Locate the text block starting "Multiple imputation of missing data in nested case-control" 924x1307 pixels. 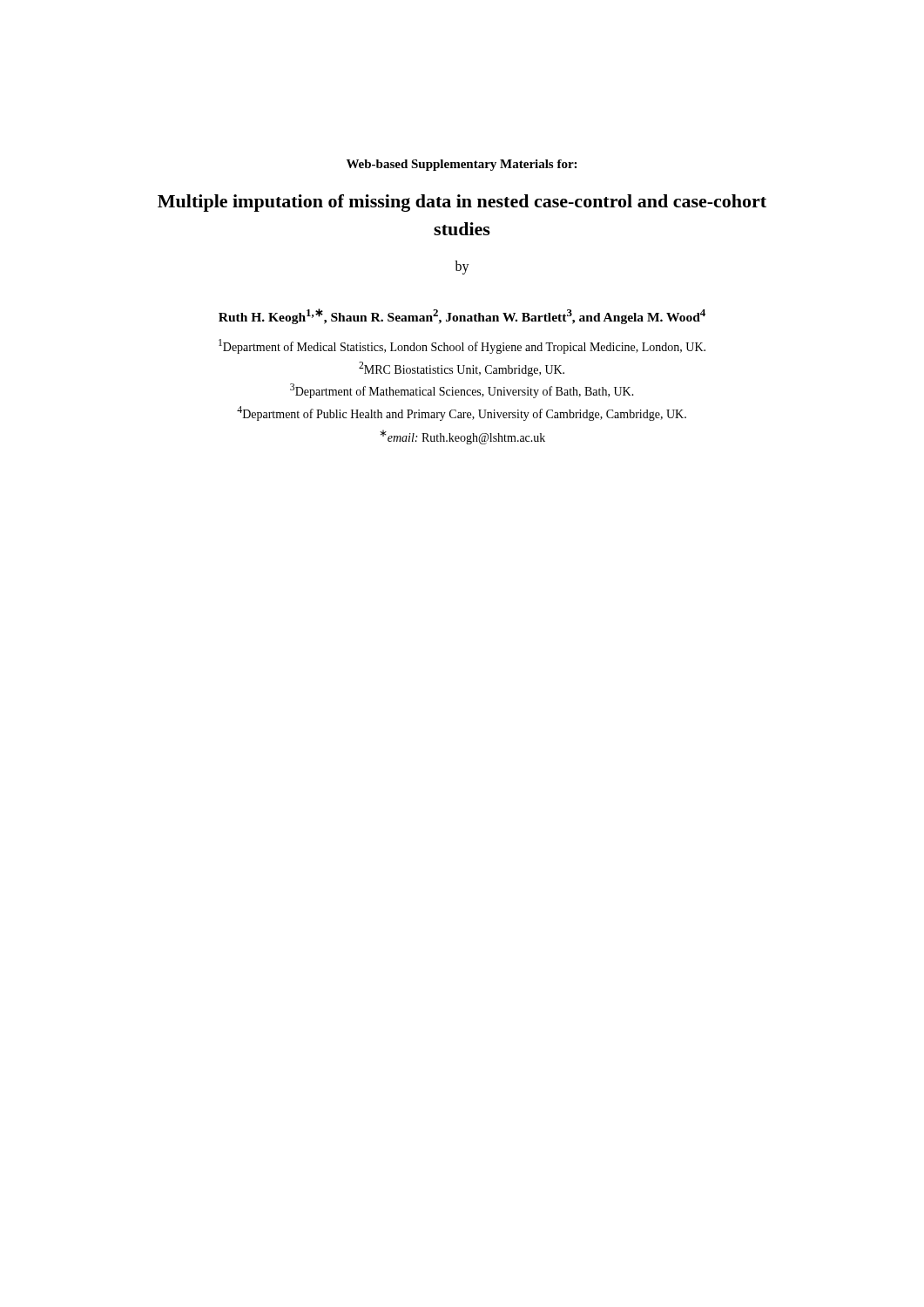click(x=462, y=215)
